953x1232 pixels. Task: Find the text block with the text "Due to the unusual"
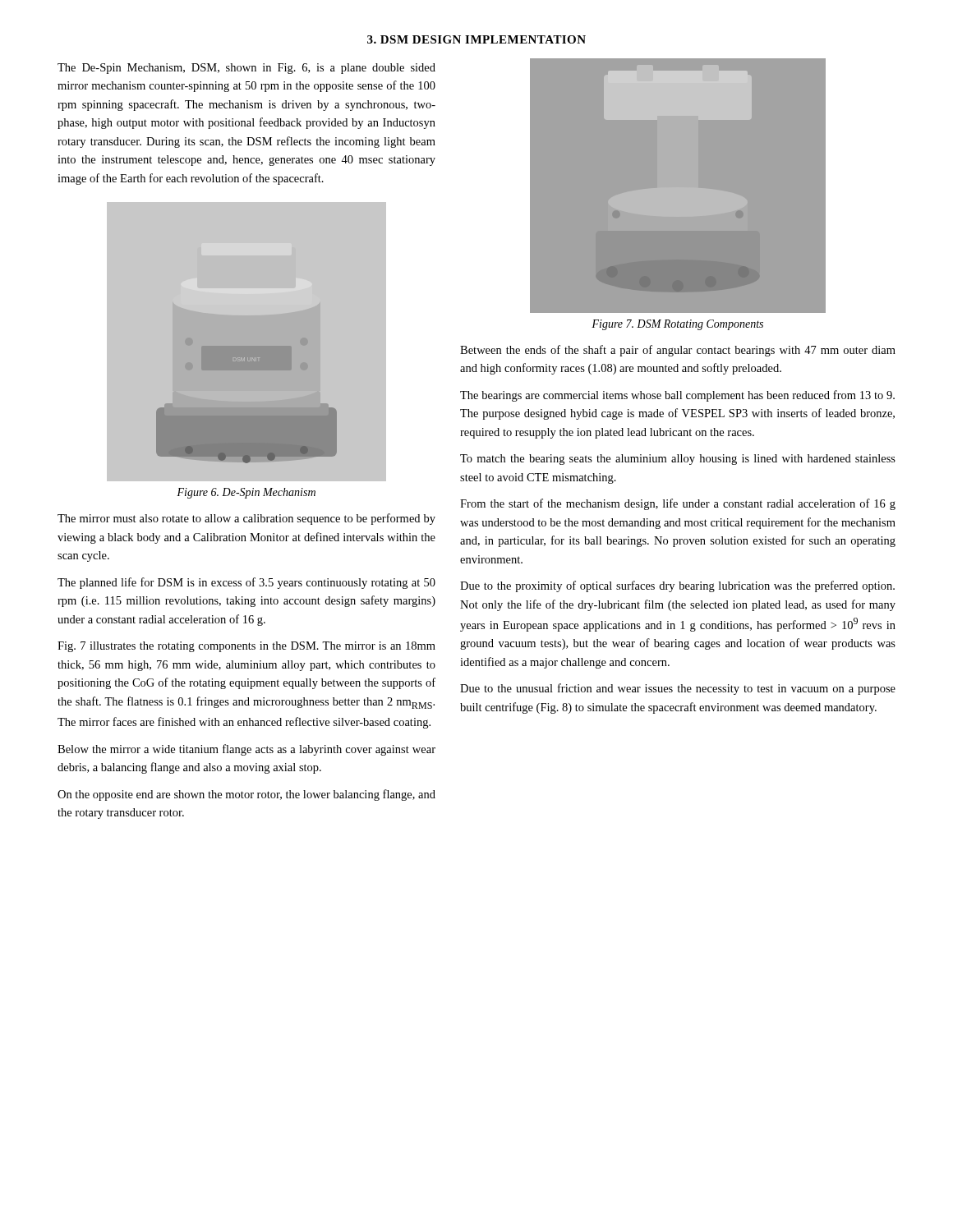point(678,698)
